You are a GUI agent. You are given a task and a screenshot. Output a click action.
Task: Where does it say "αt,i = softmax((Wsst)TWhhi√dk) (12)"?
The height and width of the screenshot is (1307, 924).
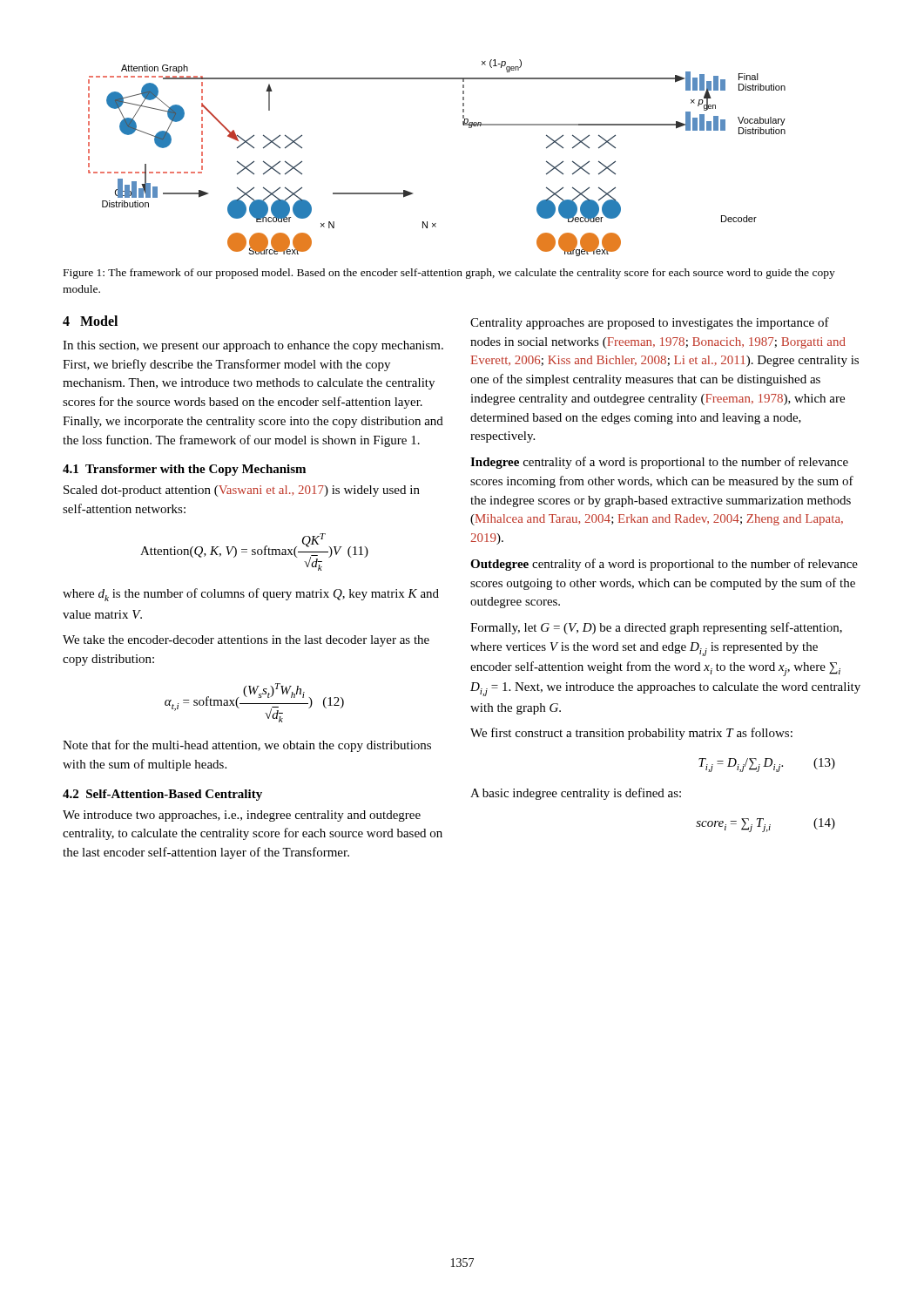(x=254, y=703)
